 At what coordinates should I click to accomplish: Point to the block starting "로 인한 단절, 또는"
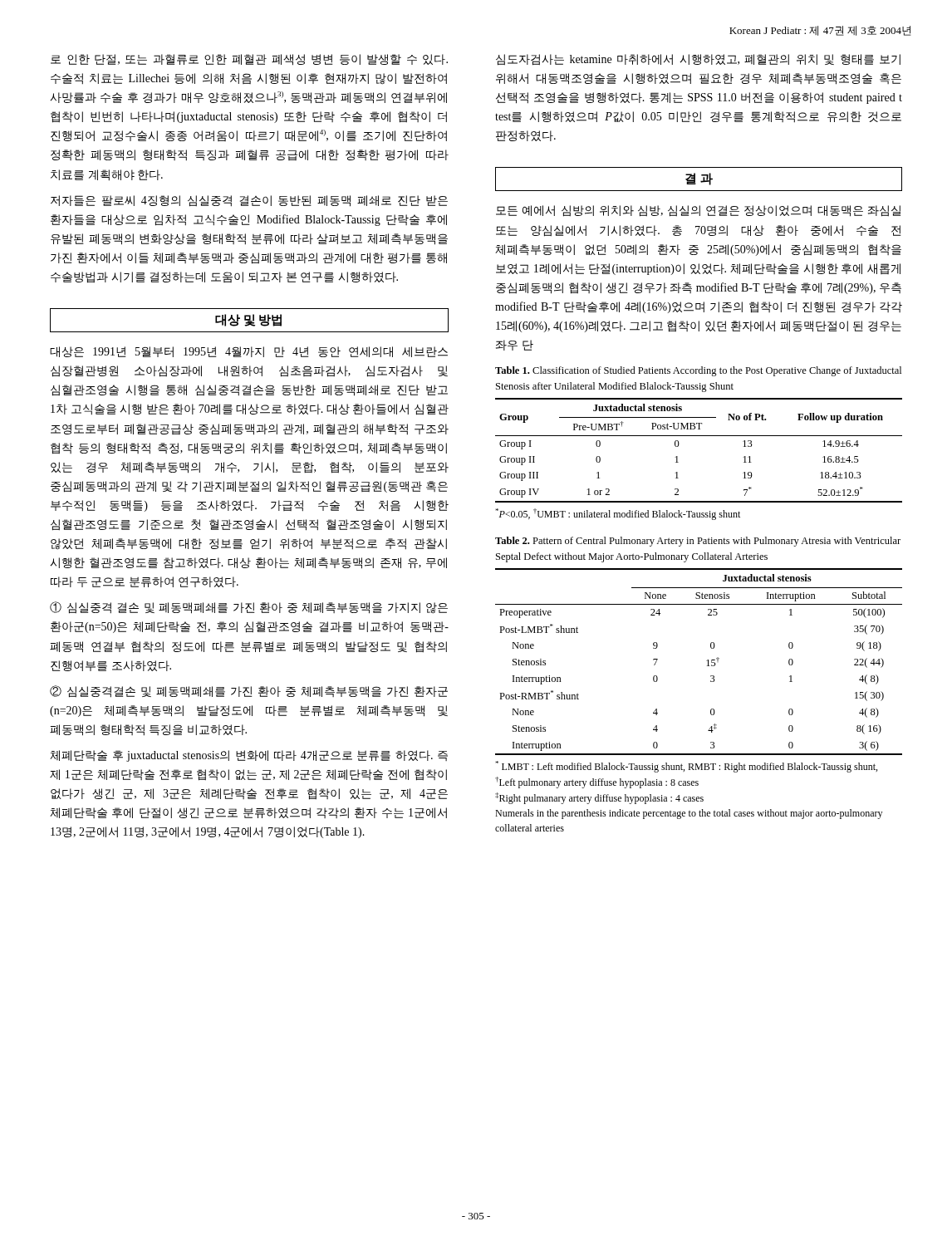249,117
